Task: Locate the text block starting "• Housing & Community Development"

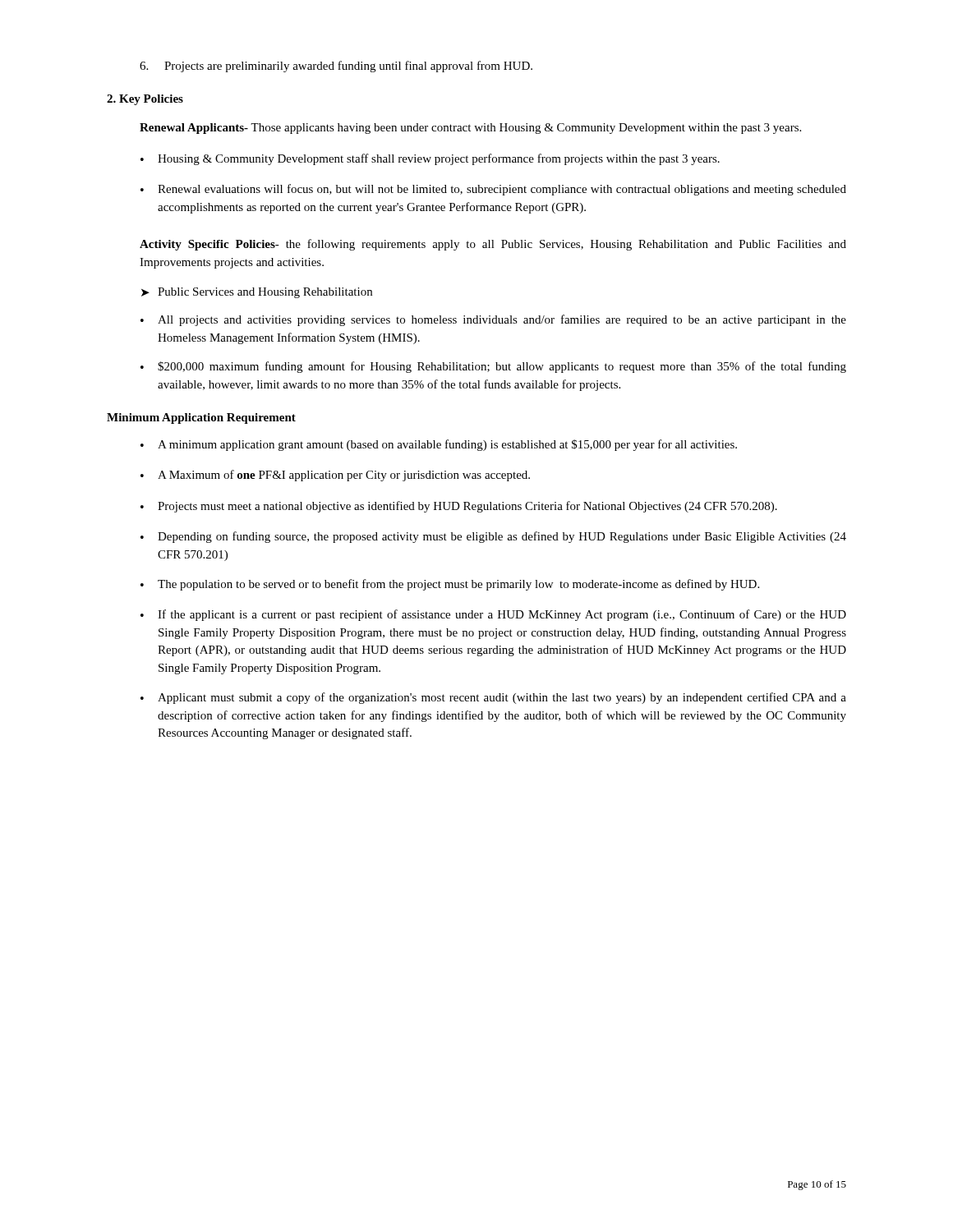Action: [x=493, y=160]
